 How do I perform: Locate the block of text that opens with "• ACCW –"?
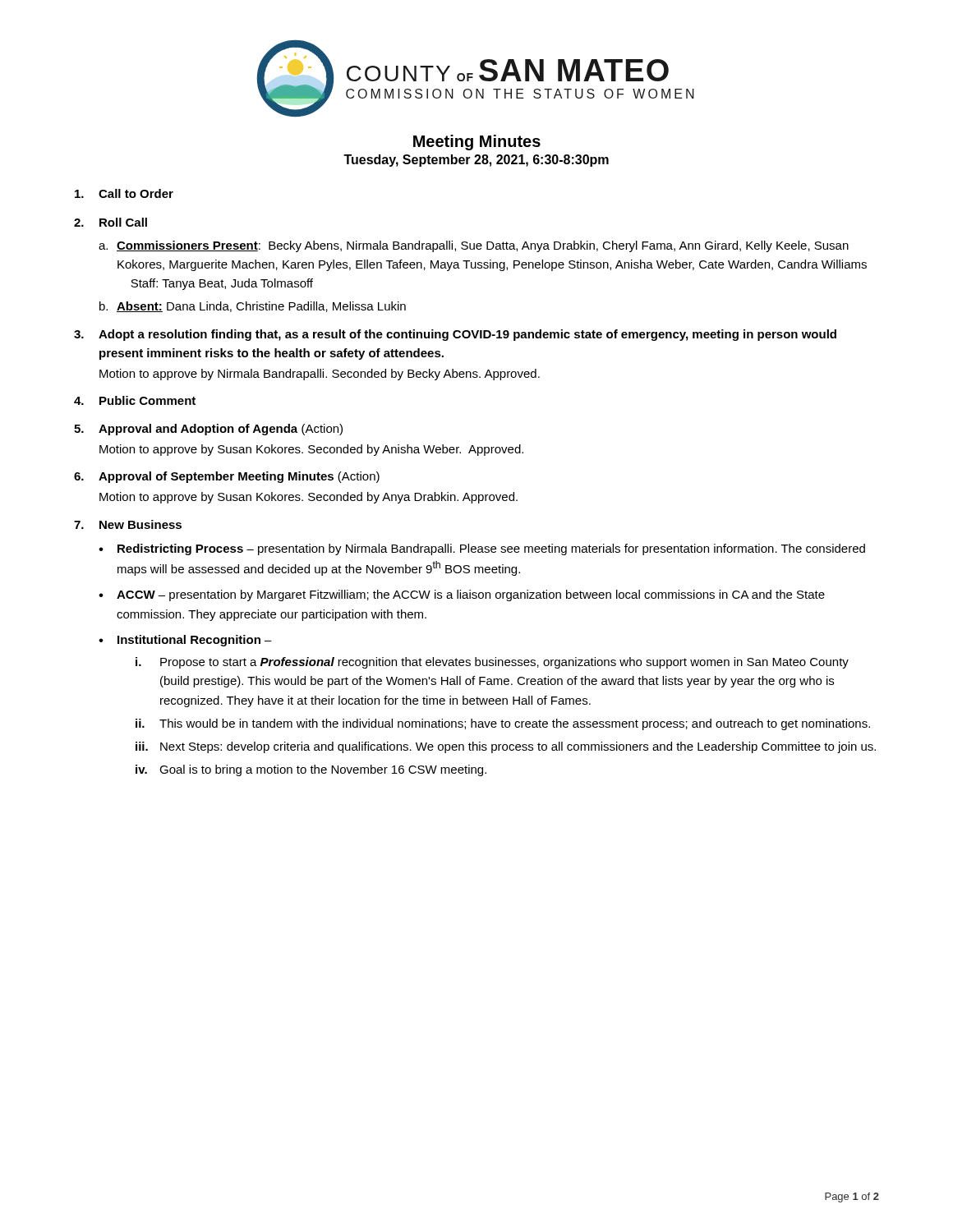pyautogui.click(x=489, y=604)
